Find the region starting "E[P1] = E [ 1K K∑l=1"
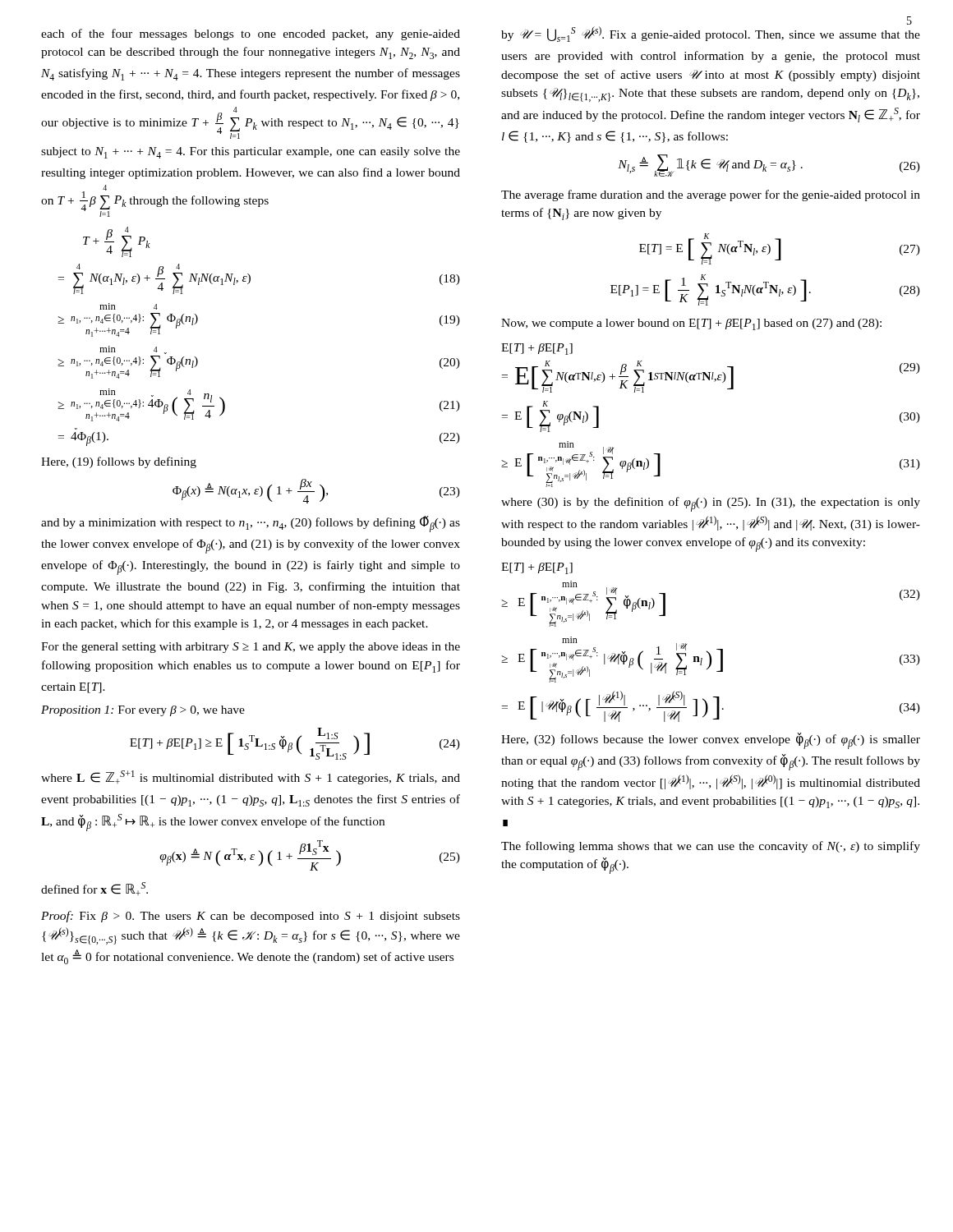This screenshot has width=953, height=1232. [x=765, y=290]
